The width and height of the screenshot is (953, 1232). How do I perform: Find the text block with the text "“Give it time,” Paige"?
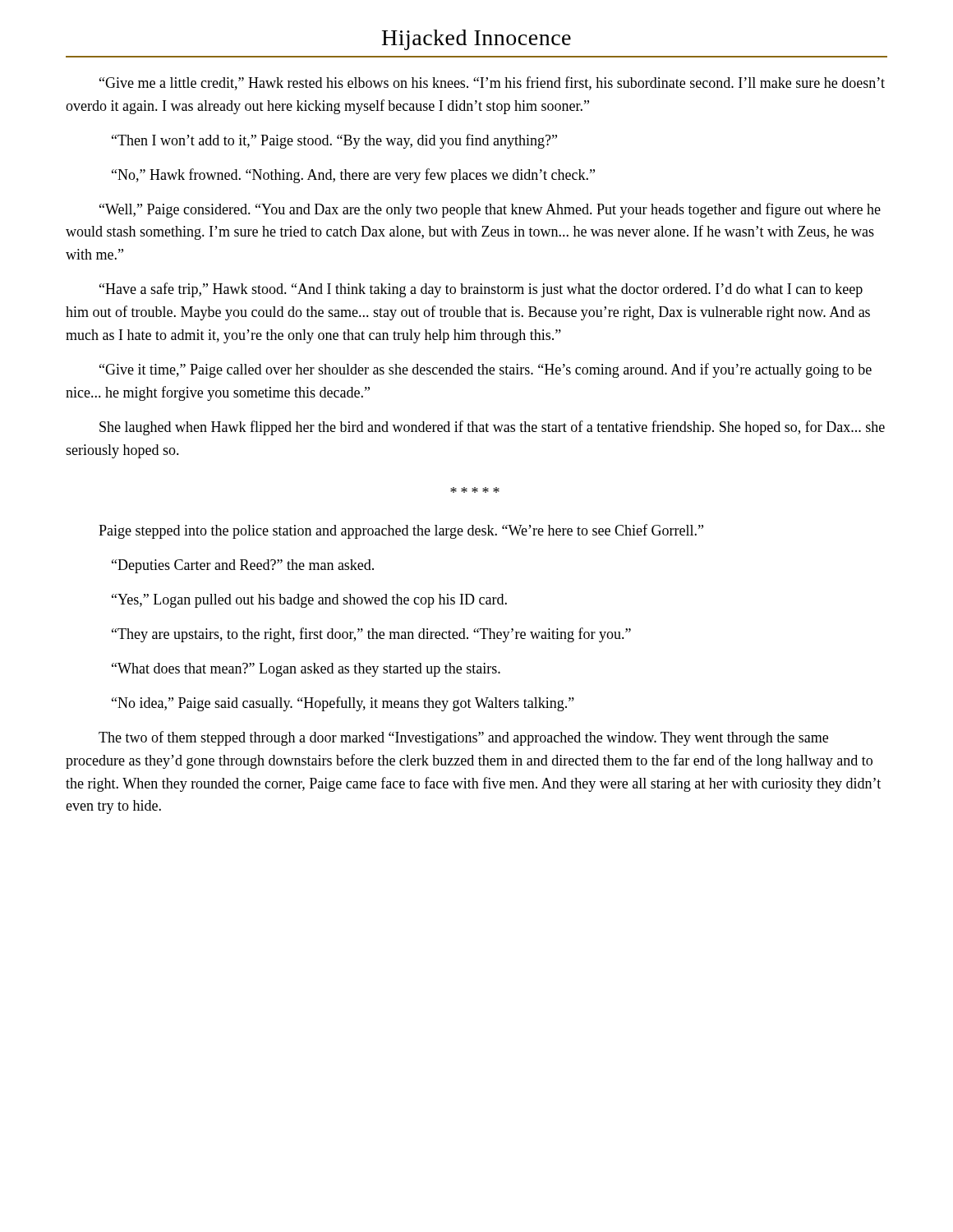pos(469,381)
